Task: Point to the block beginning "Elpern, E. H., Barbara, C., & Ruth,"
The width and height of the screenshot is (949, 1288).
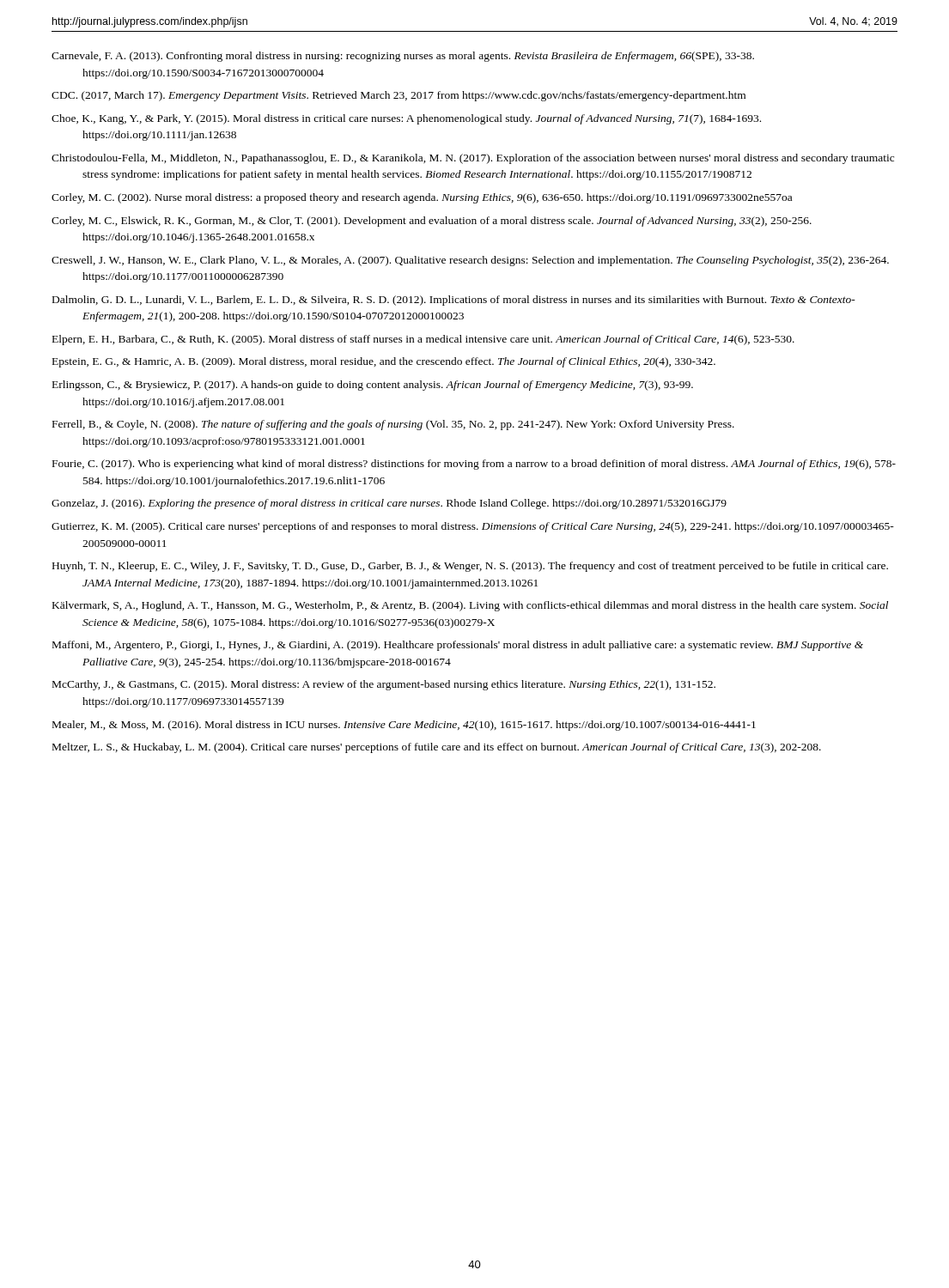Action: [x=423, y=339]
